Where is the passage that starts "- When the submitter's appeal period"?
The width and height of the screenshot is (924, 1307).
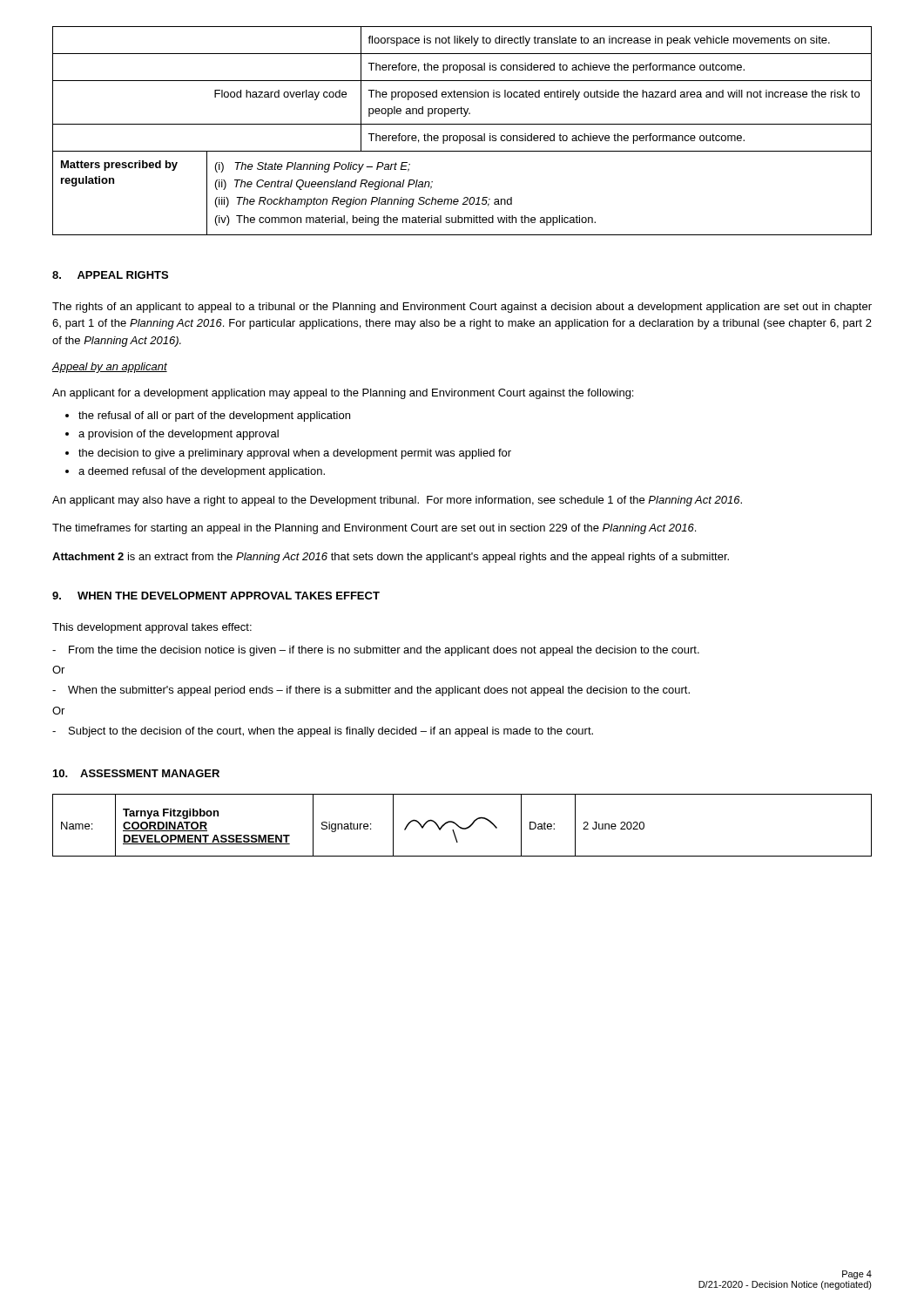coord(462,690)
